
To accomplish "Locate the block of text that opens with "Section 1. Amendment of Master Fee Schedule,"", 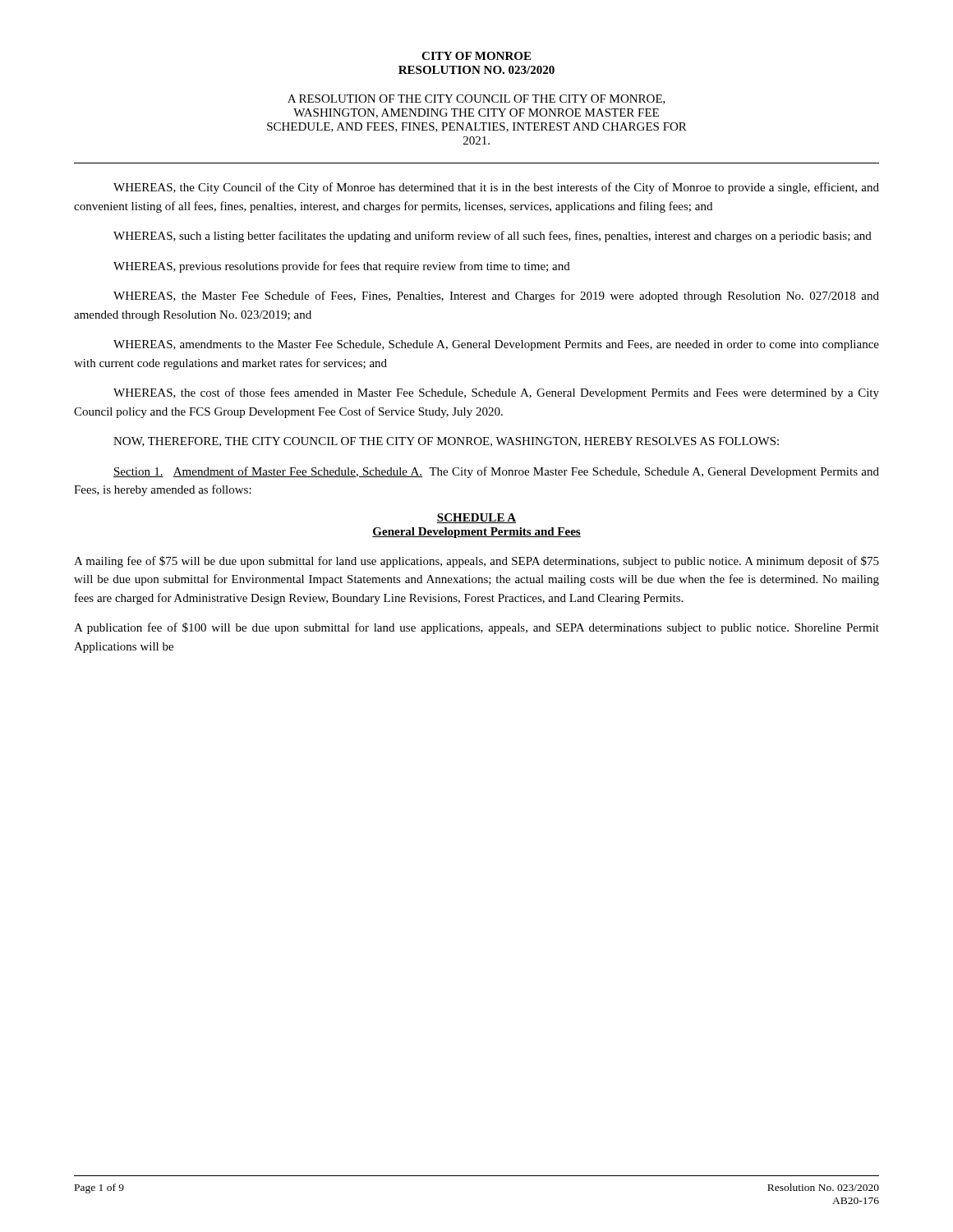I will click(x=476, y=480).
